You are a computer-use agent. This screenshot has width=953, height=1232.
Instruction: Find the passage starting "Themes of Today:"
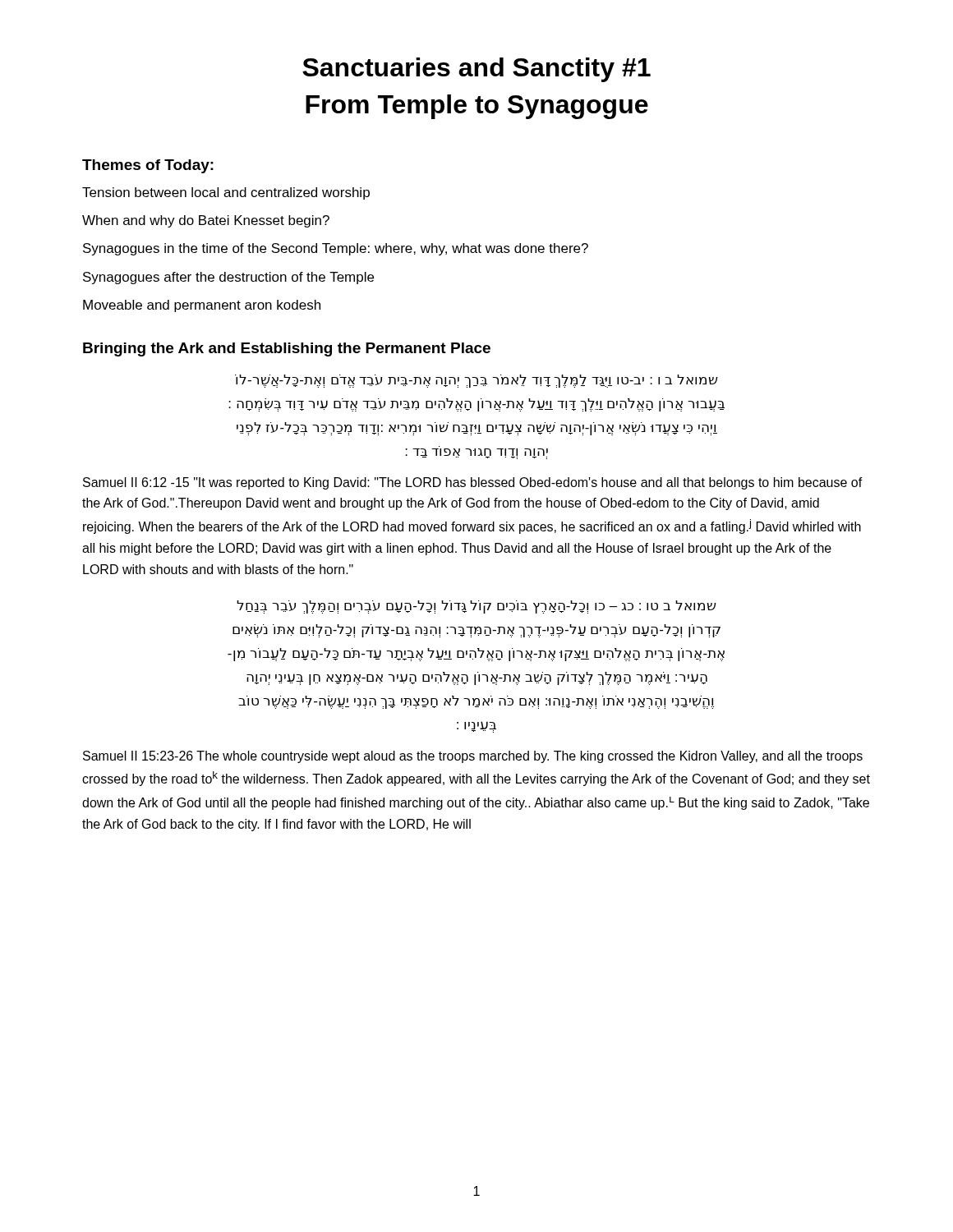pyautogui.click(x=148, y=164)
